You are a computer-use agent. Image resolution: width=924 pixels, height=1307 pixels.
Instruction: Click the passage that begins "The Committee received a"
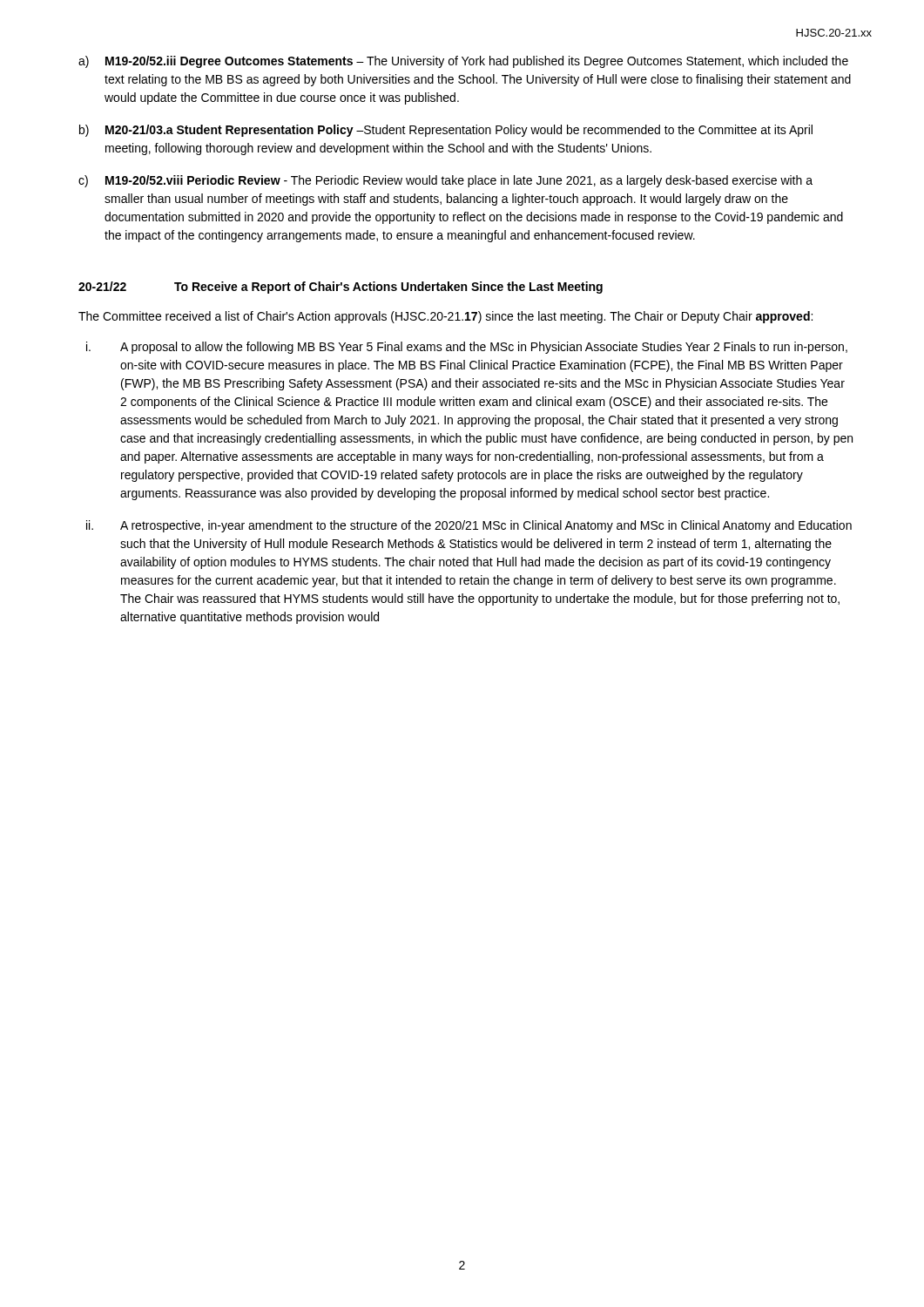click(446, 316)
